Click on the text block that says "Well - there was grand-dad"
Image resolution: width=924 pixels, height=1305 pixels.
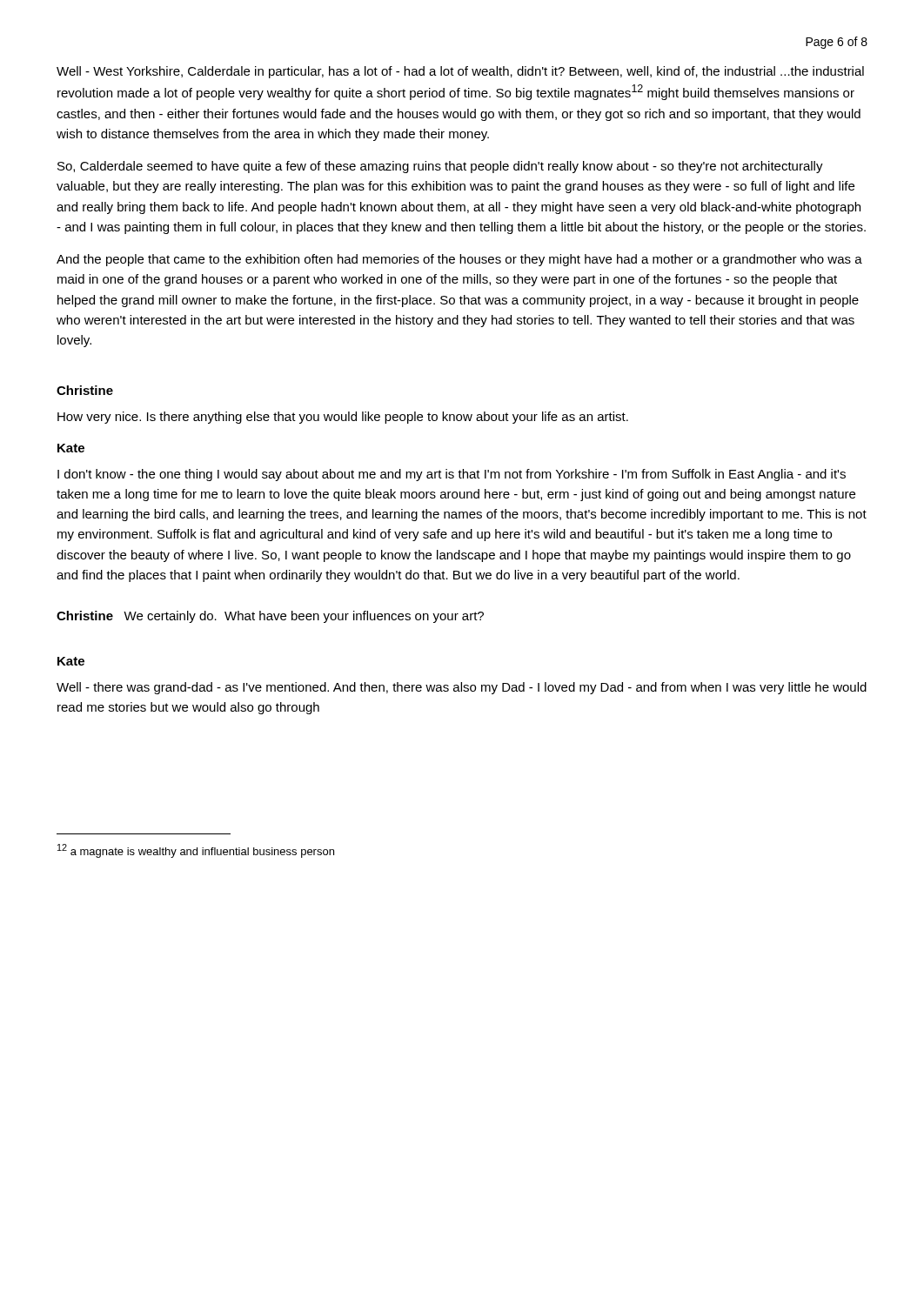point(462,697)
